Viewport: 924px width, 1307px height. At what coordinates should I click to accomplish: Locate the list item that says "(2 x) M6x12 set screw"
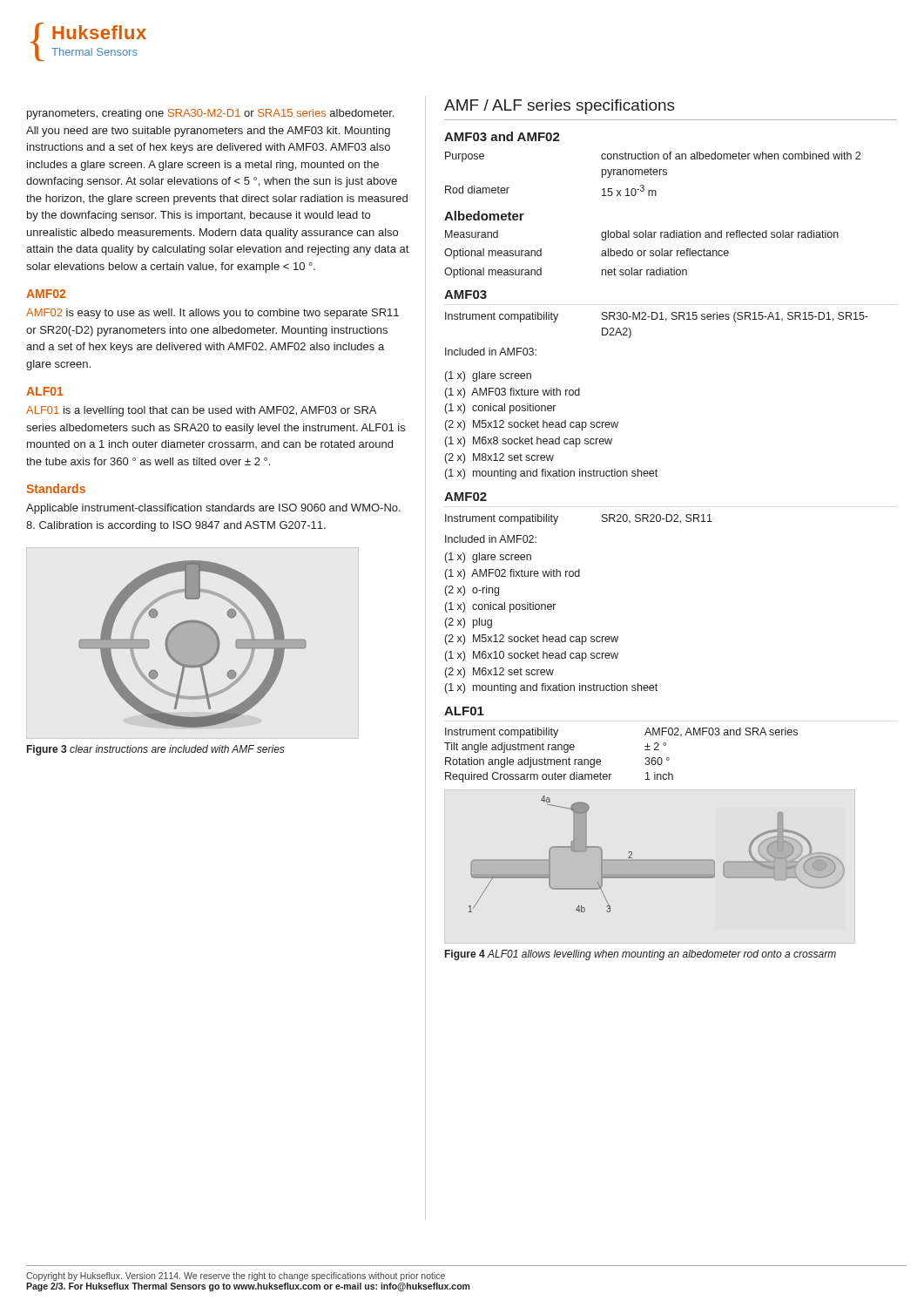click(x=499, y=671)
